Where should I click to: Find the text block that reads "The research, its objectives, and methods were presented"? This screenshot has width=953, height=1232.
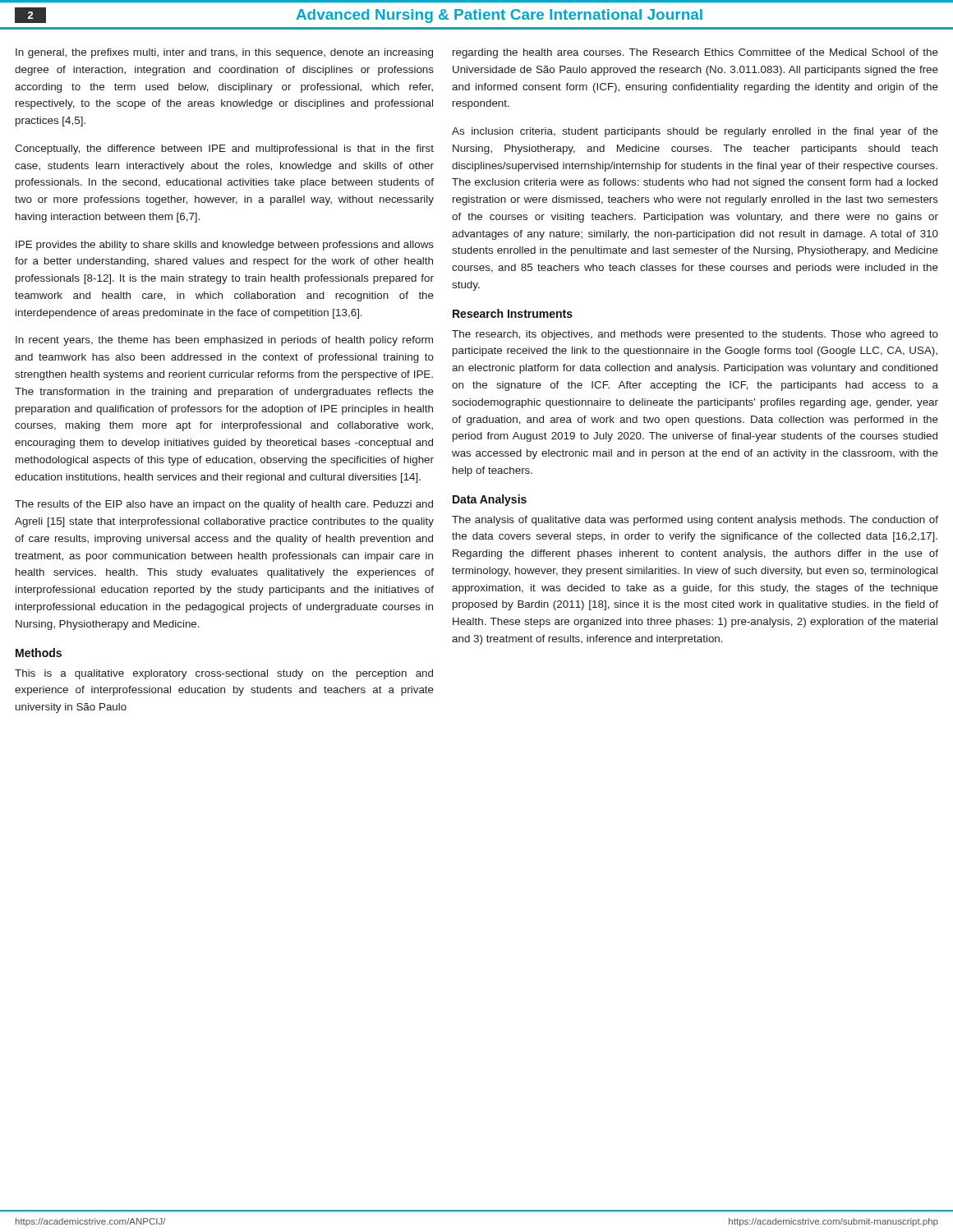click(x=695, y=402)
